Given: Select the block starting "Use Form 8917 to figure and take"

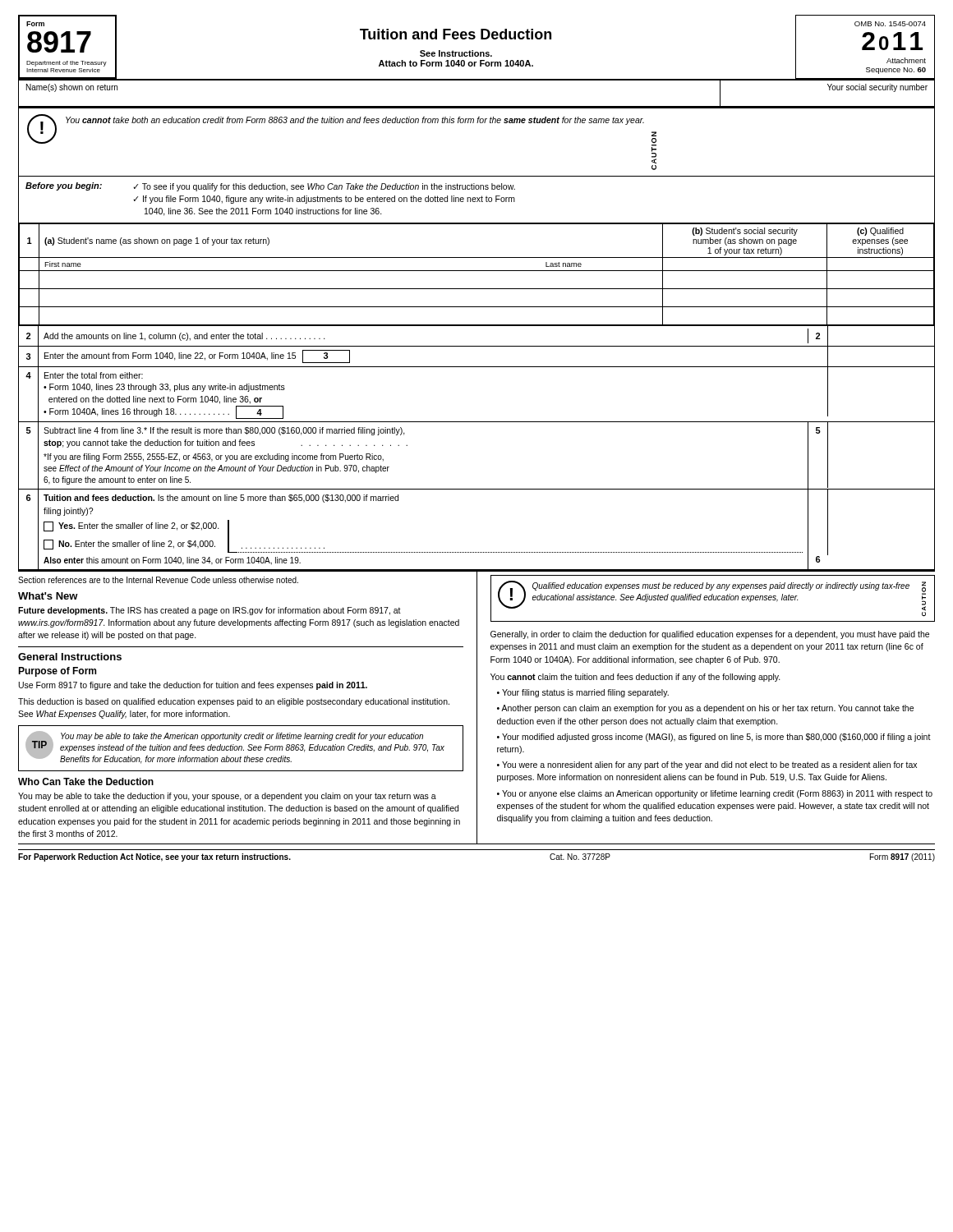Looking at the screenshot, I should click(x=193, y=685).
